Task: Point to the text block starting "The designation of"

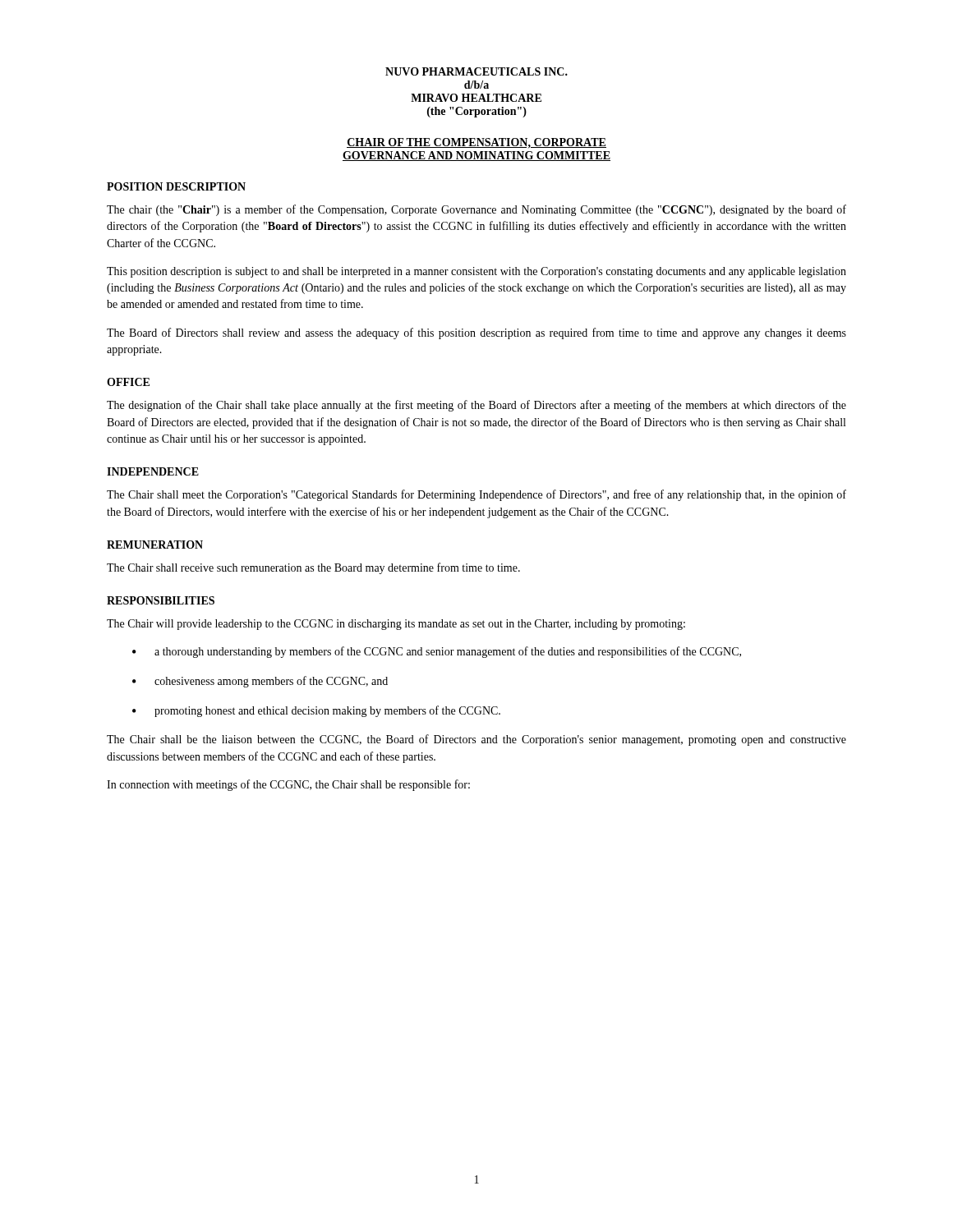Action: [476, 422]
